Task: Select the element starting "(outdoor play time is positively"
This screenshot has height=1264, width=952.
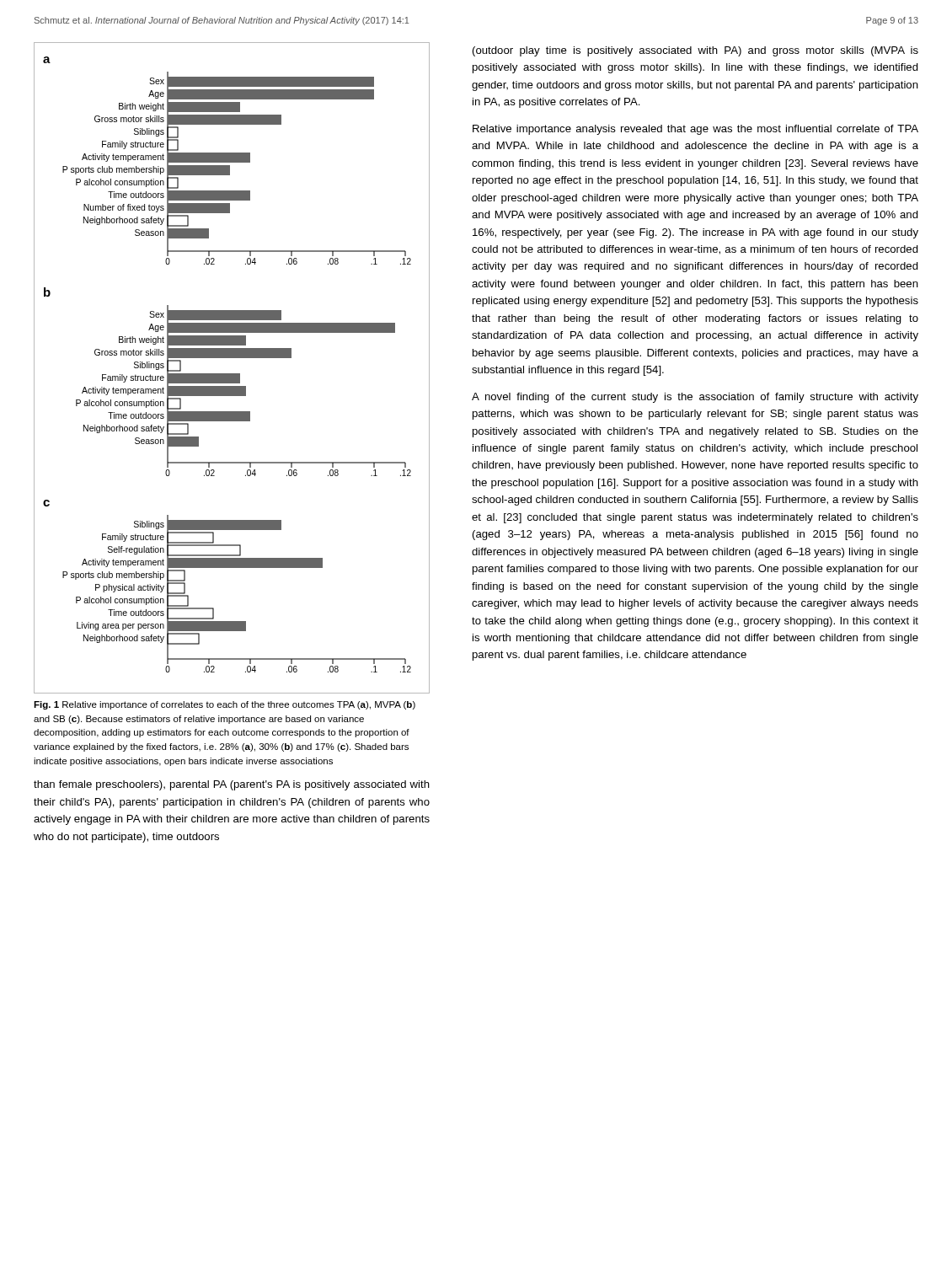Action: (x=695, y=76)
